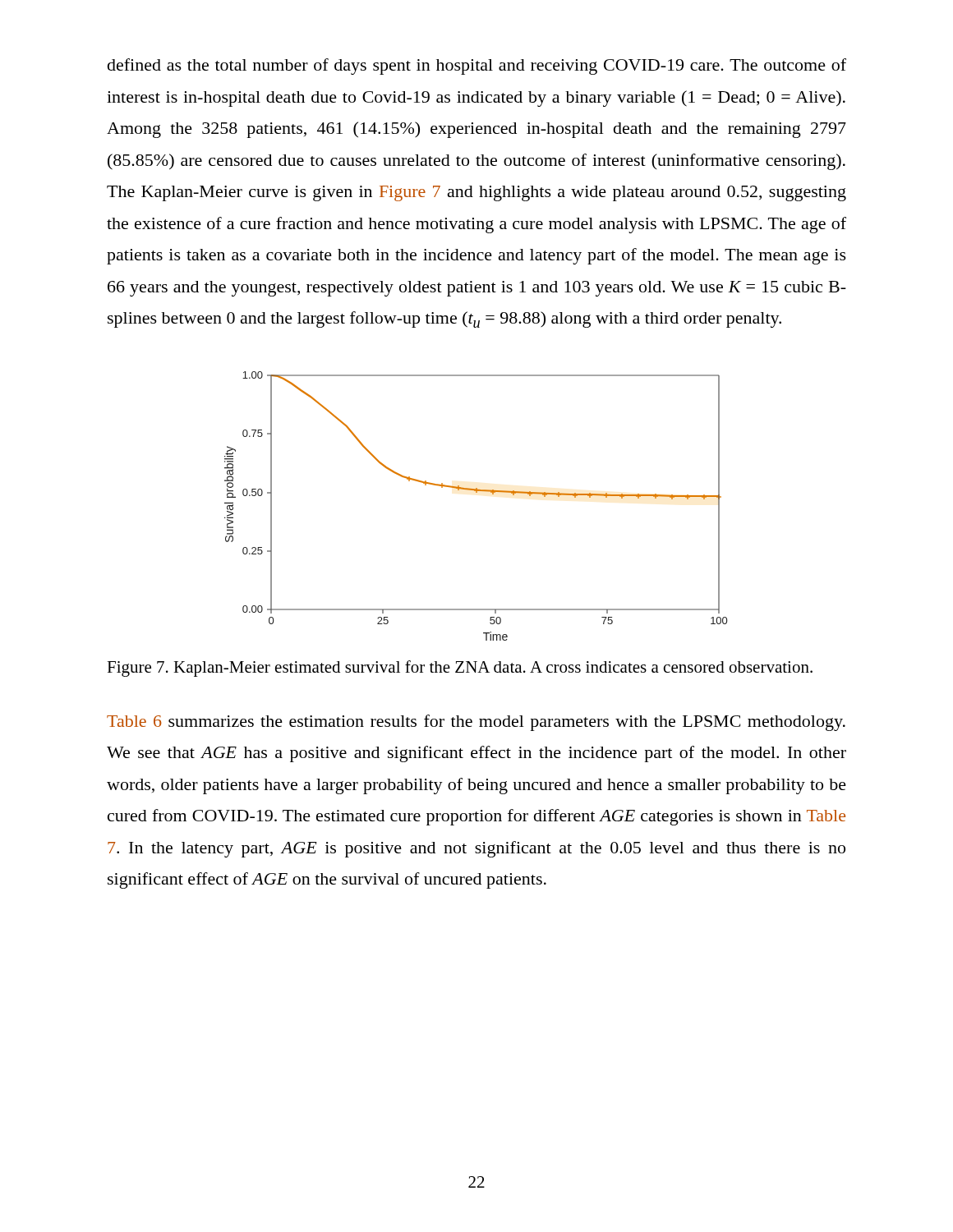
Task: Find the block on this page that starts "defined as the total number of"
Action: 476,193
